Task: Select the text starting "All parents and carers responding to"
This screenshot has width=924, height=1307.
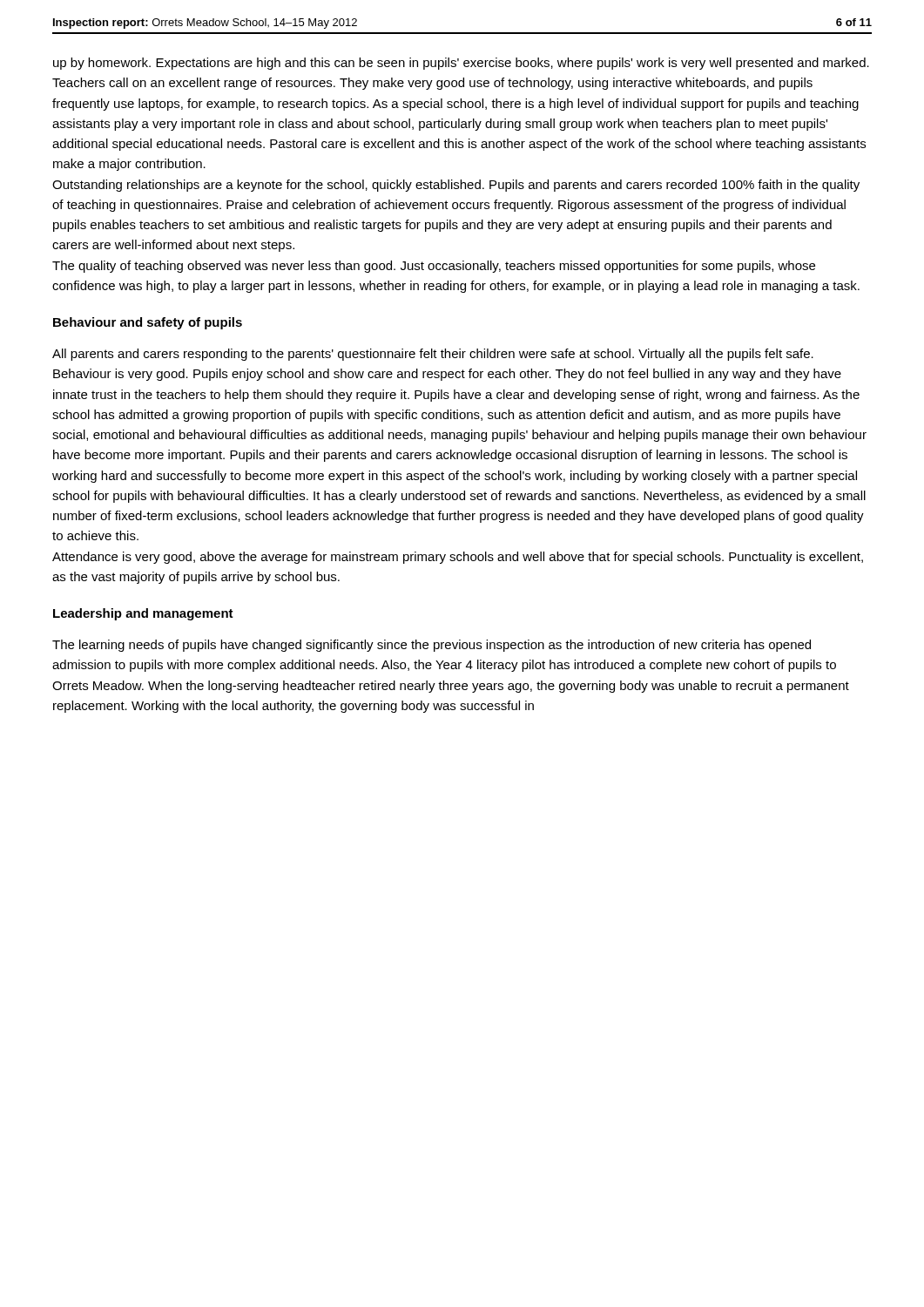Action: click(x=462, y=465)
